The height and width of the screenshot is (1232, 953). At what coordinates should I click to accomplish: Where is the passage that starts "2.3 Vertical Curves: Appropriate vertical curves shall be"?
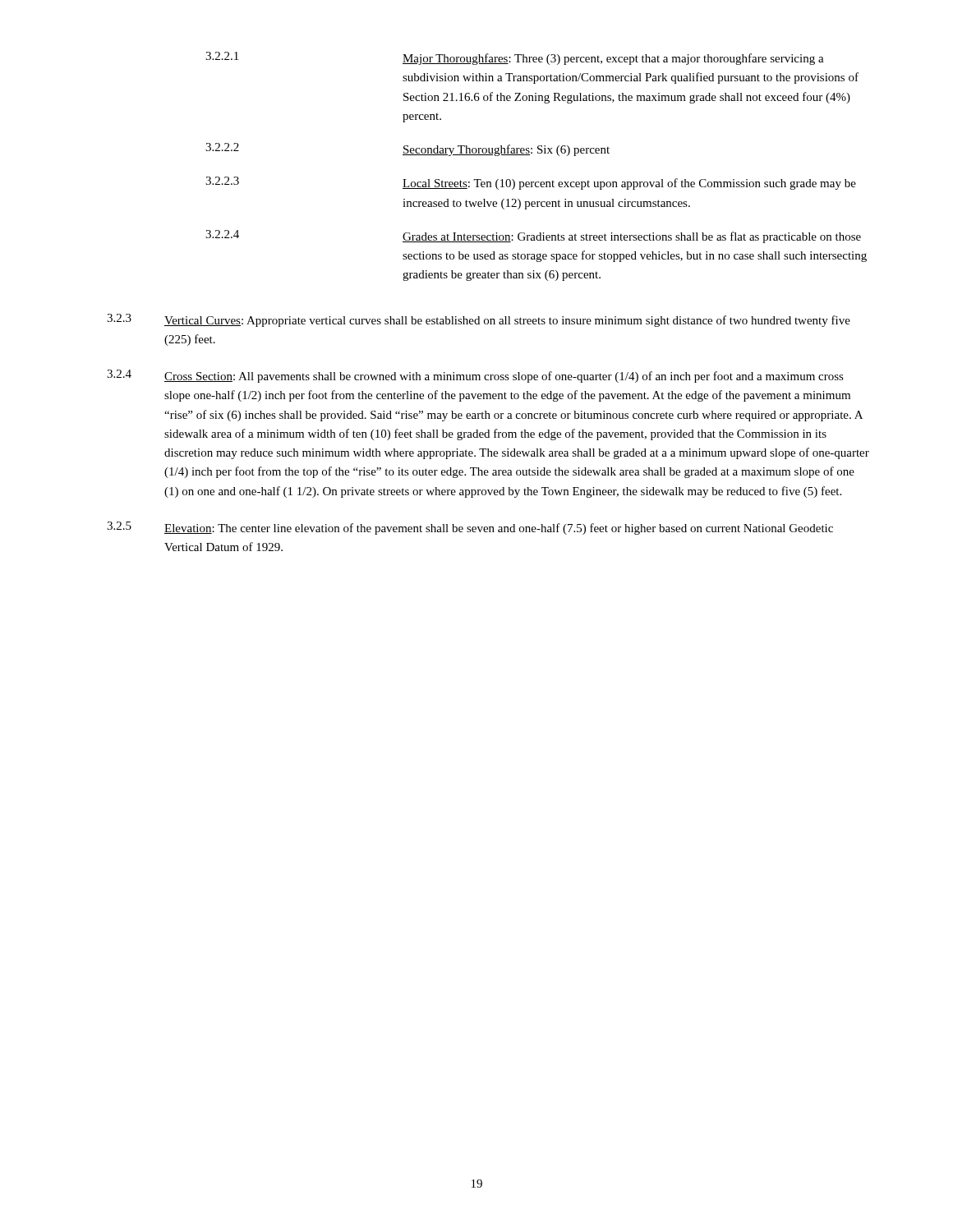[x=489, y=330]
